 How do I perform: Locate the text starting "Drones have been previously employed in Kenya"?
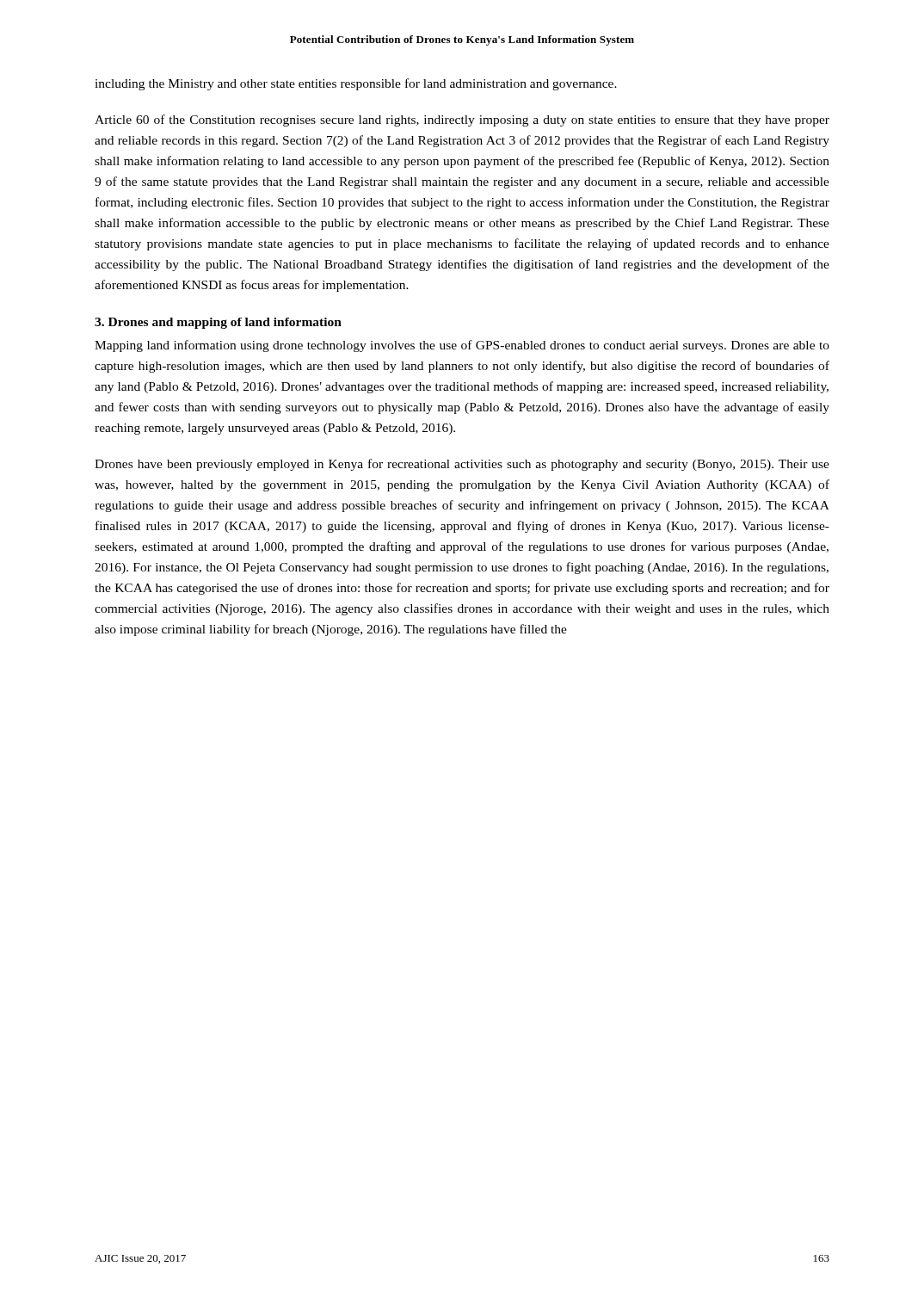click(462, 547)
